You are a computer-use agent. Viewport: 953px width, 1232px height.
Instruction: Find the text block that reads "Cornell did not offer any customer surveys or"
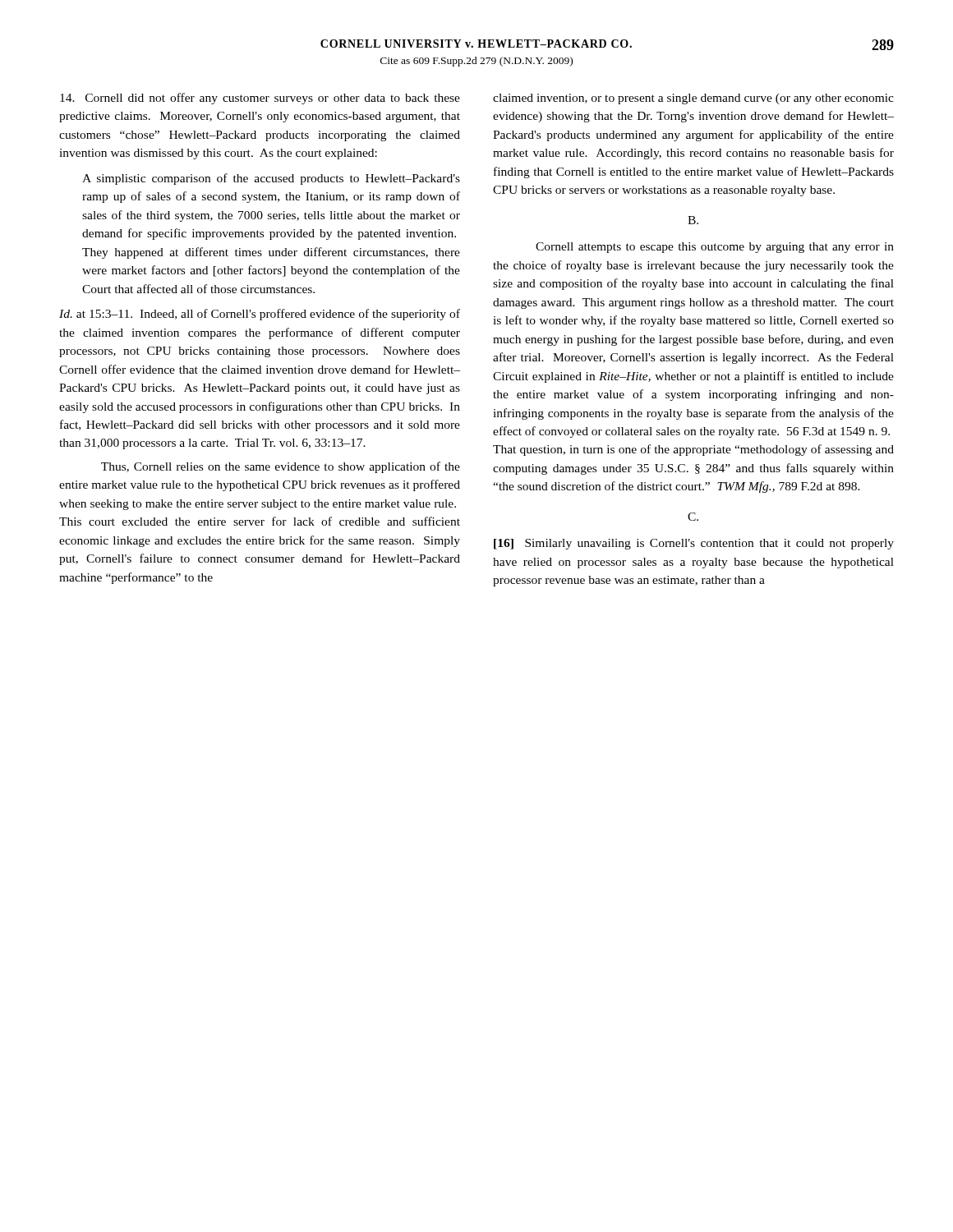tap(260, 125)
